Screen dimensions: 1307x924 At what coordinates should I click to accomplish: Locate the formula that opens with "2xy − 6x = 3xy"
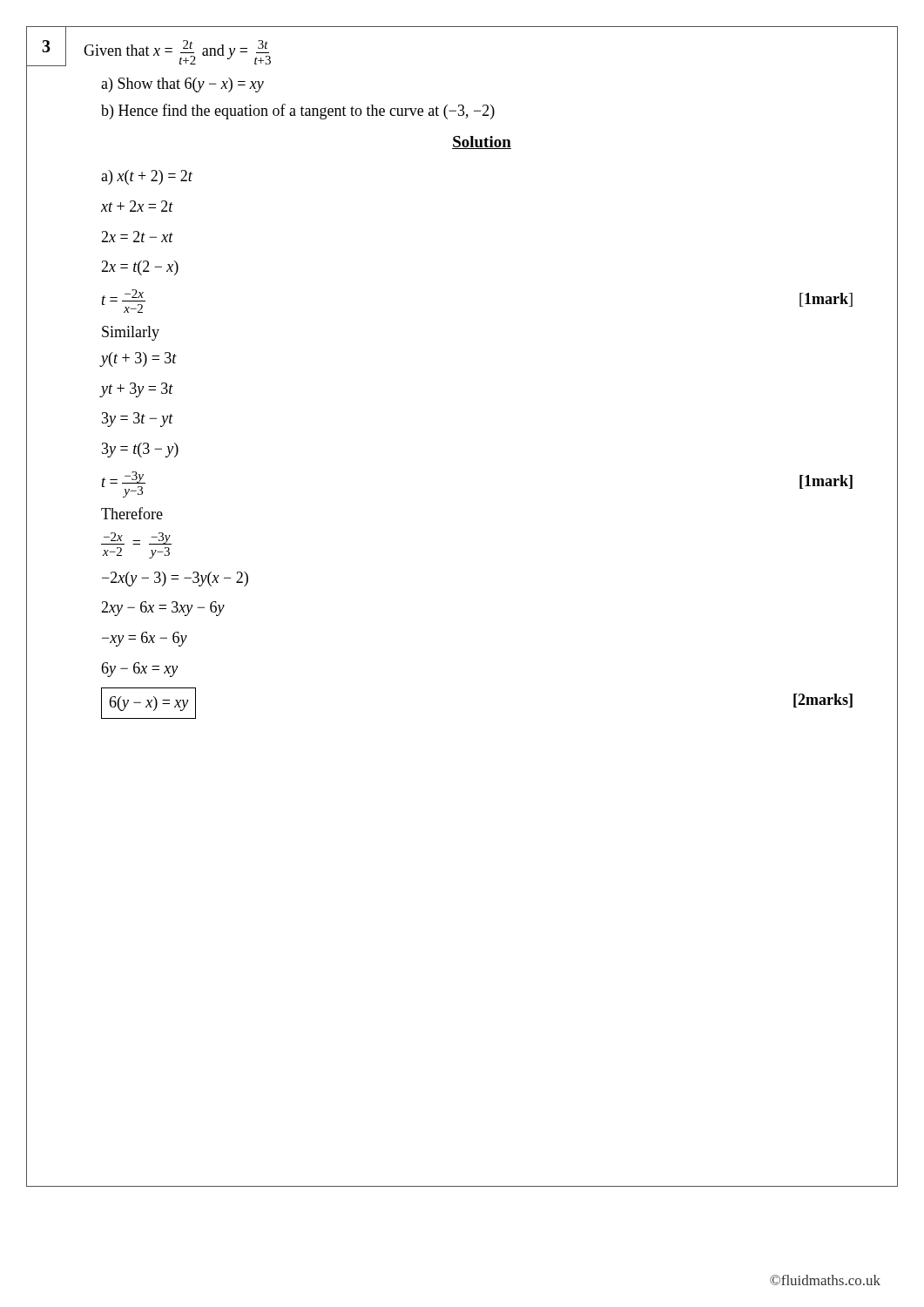click(163, 608)
